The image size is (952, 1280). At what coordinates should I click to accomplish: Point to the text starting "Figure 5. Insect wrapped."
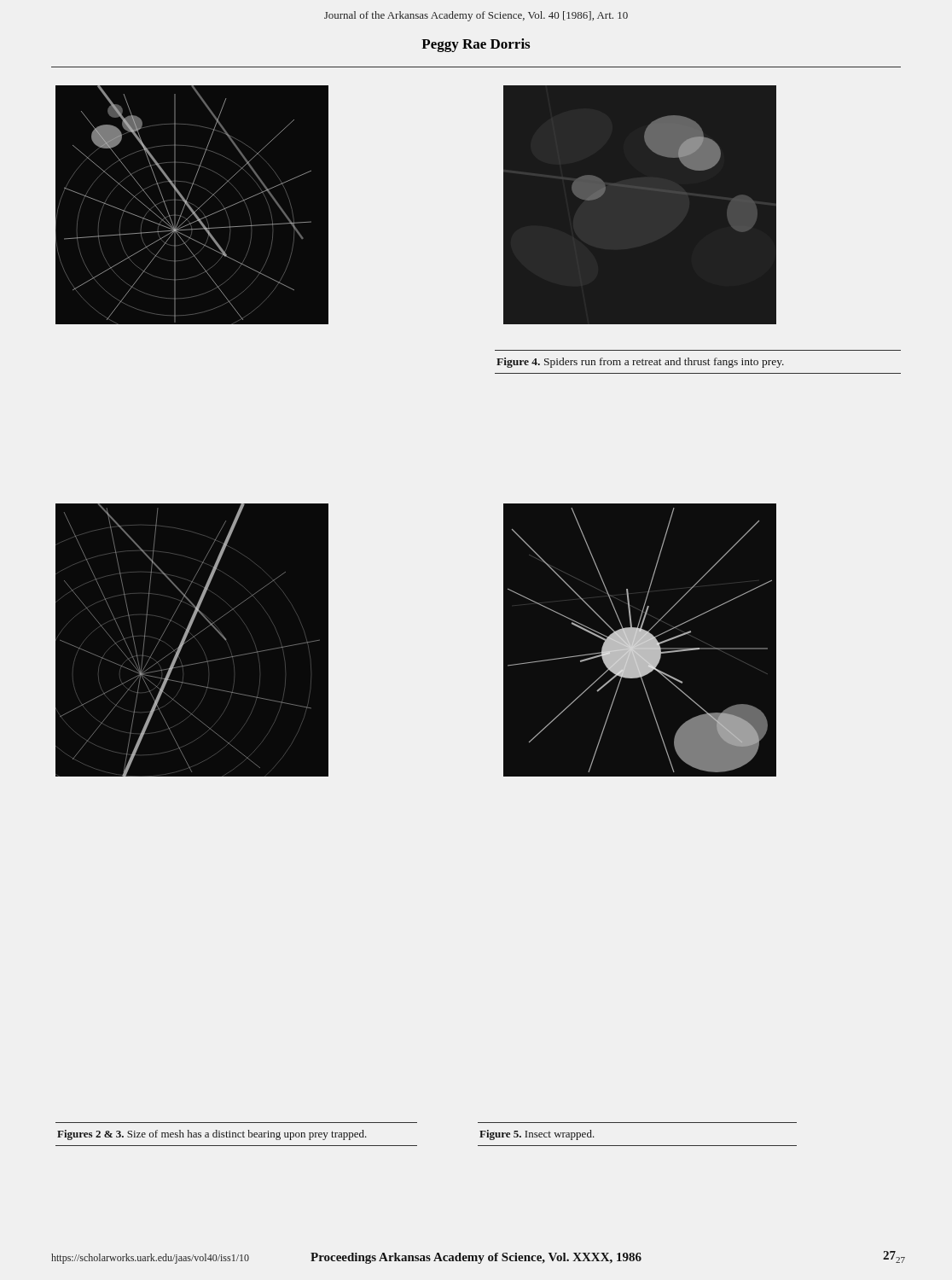point(537,1134)
